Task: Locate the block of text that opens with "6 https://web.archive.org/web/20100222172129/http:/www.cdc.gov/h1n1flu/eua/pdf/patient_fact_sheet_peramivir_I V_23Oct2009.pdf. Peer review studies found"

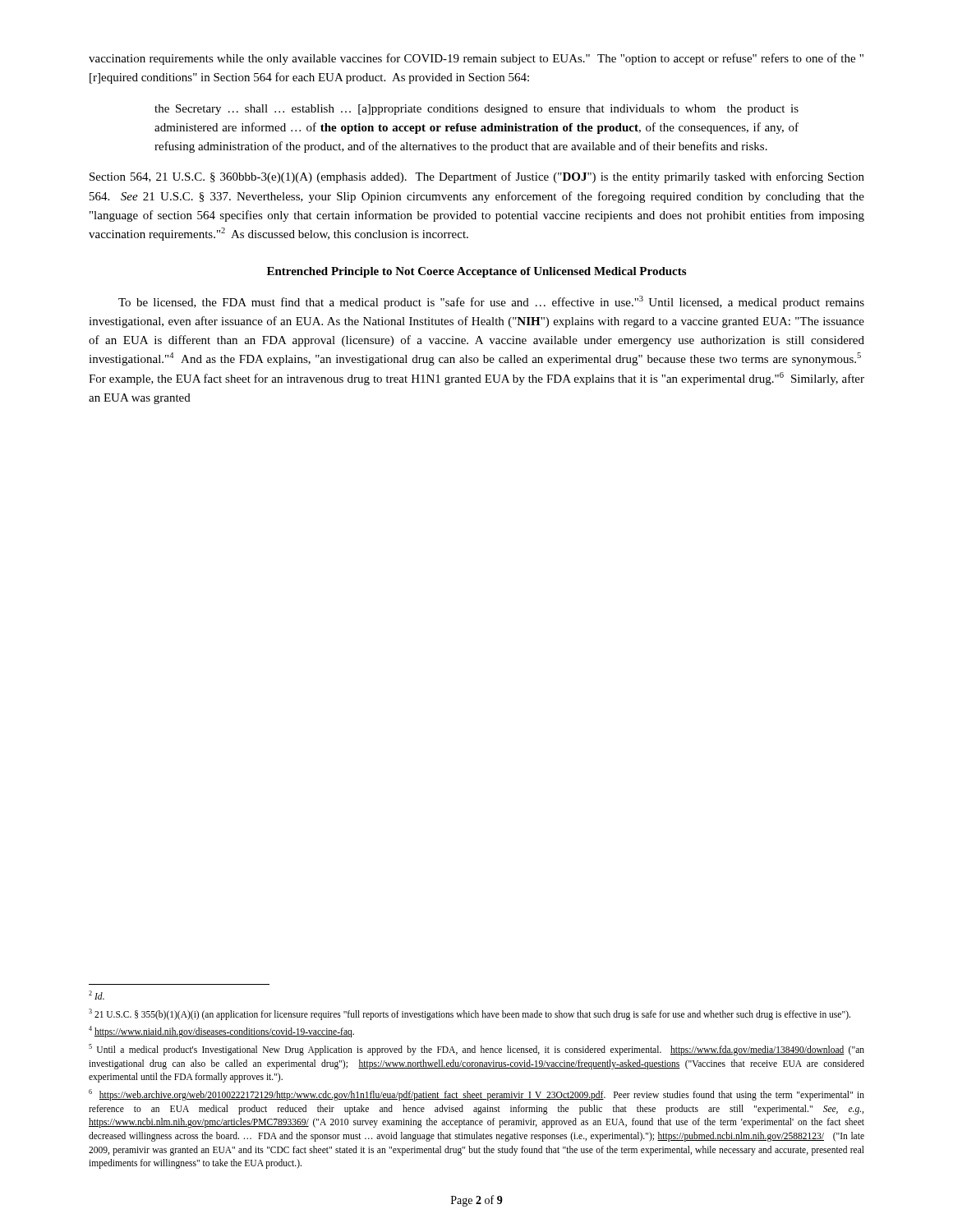Action: (476, 1129)
